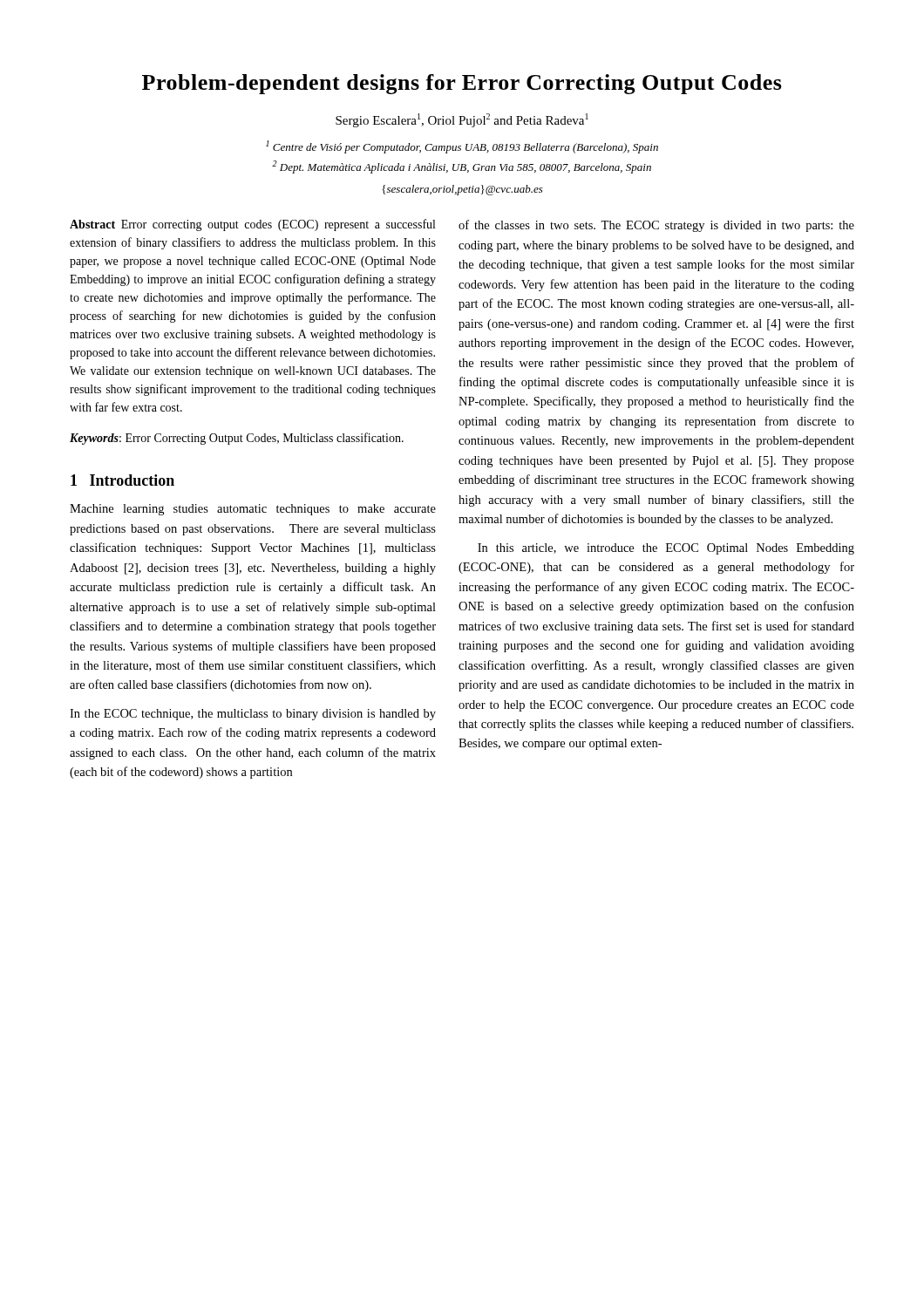
Task: Find the section header that says "1 Introduction"
Action: click(122, 481)
